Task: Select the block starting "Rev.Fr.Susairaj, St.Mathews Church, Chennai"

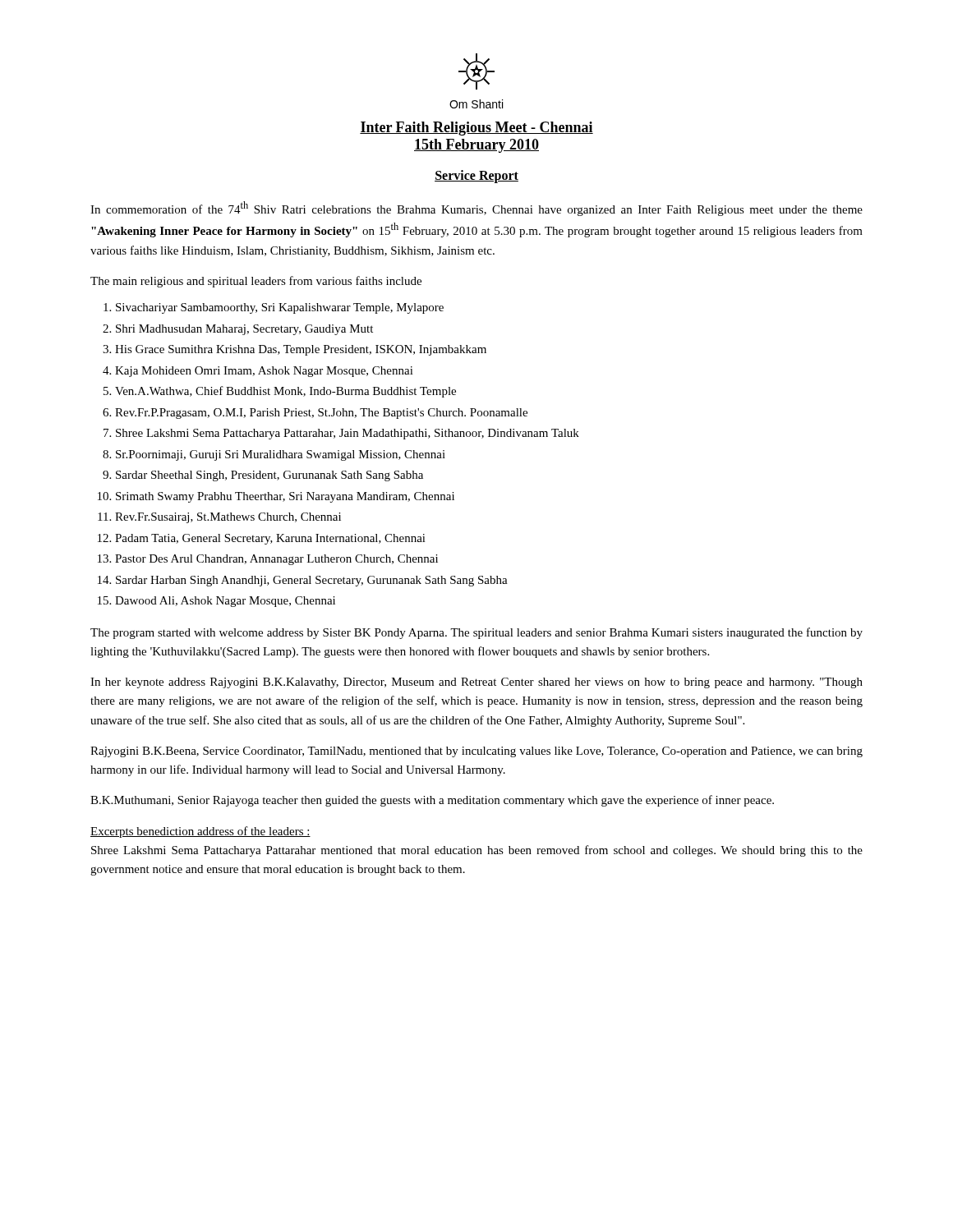Action: (x=228, y=517)
